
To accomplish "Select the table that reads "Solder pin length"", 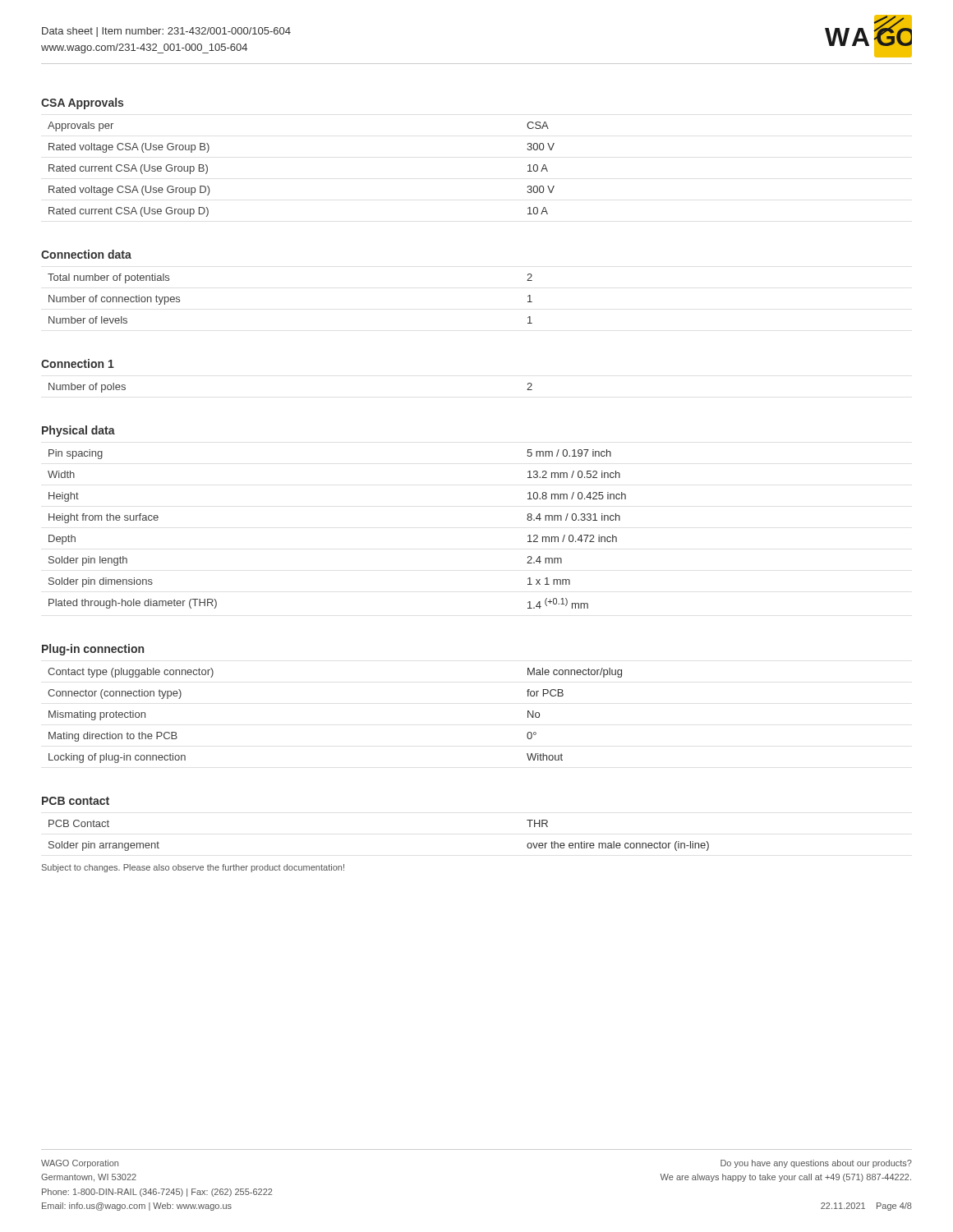I will 476,529.
